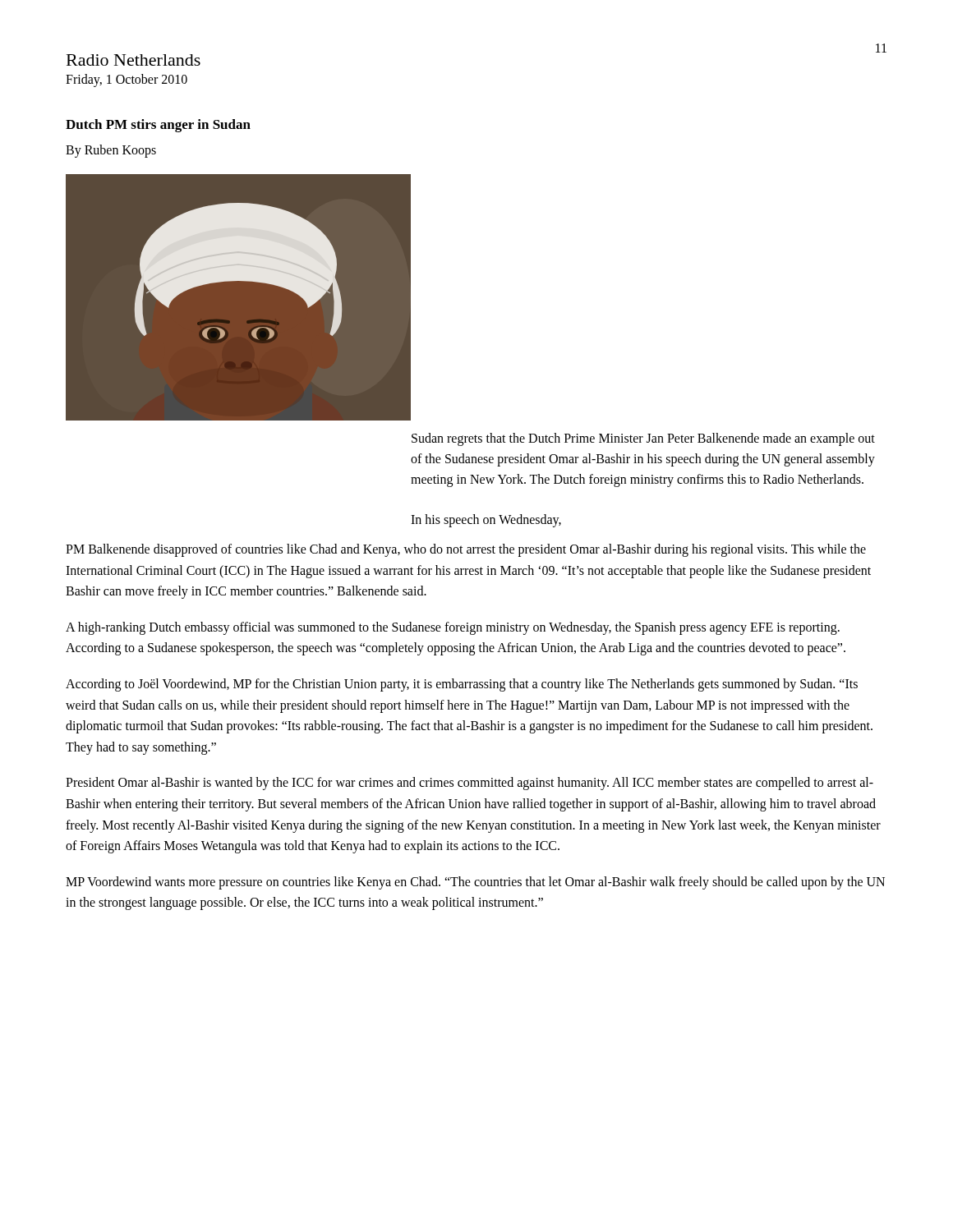Click on the text with the text "By Ruben Koops"

pyautogui.click(x=111, y=150)
